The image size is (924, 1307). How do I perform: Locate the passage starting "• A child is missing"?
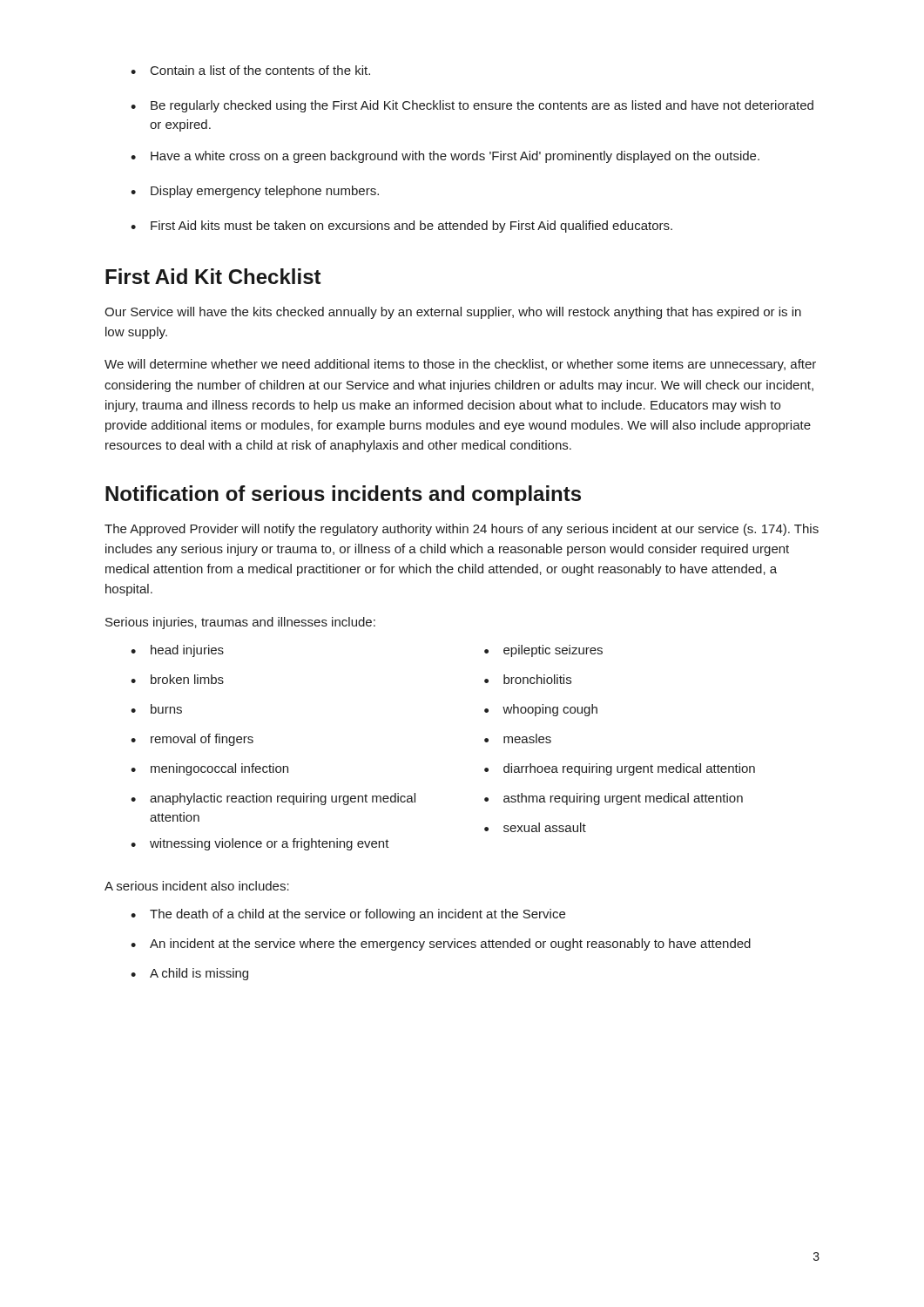pos(189,974)
